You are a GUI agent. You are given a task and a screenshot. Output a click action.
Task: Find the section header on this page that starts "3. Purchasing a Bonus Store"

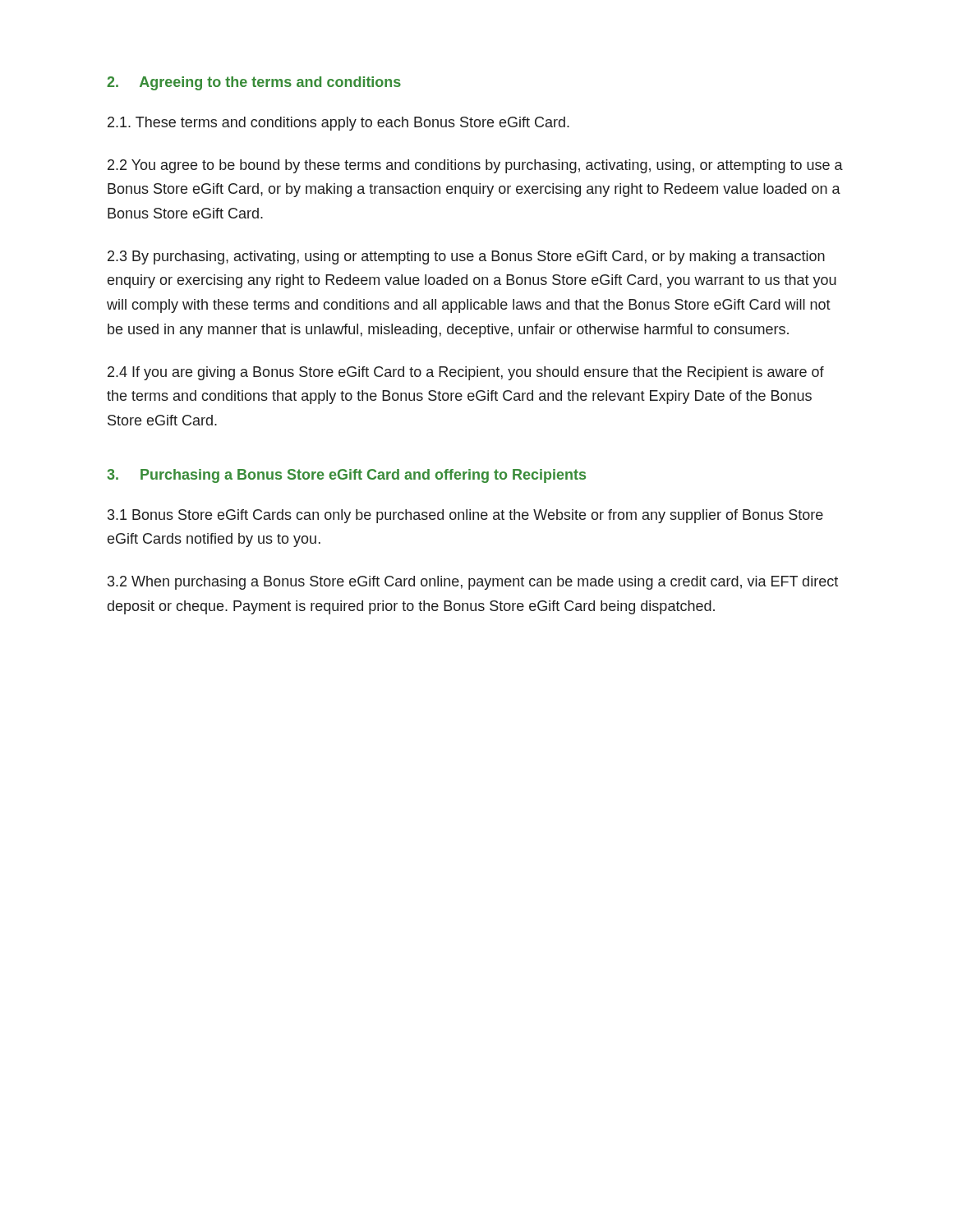pos(347,474)
